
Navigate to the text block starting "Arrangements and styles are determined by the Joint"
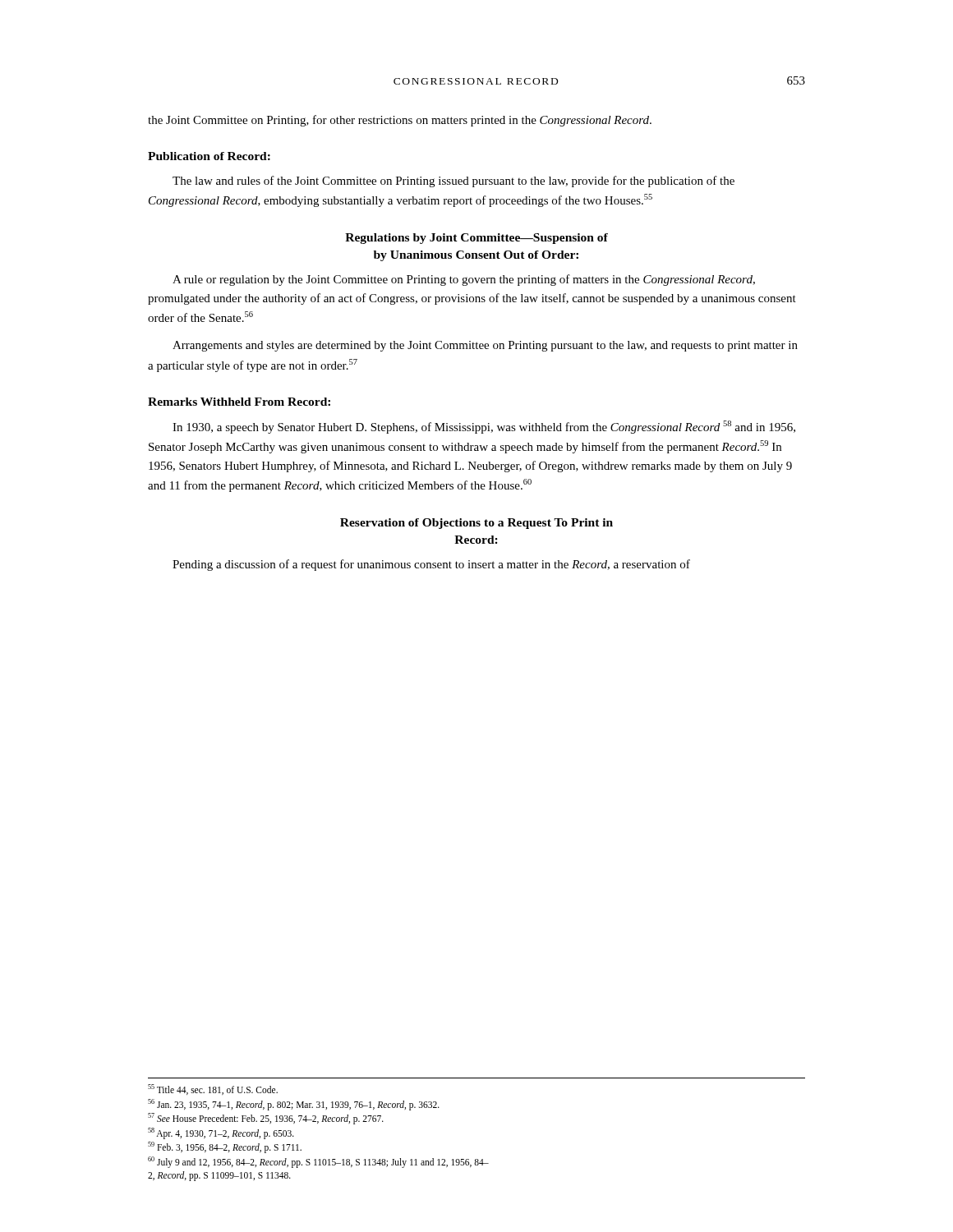(x=473, y=355)
